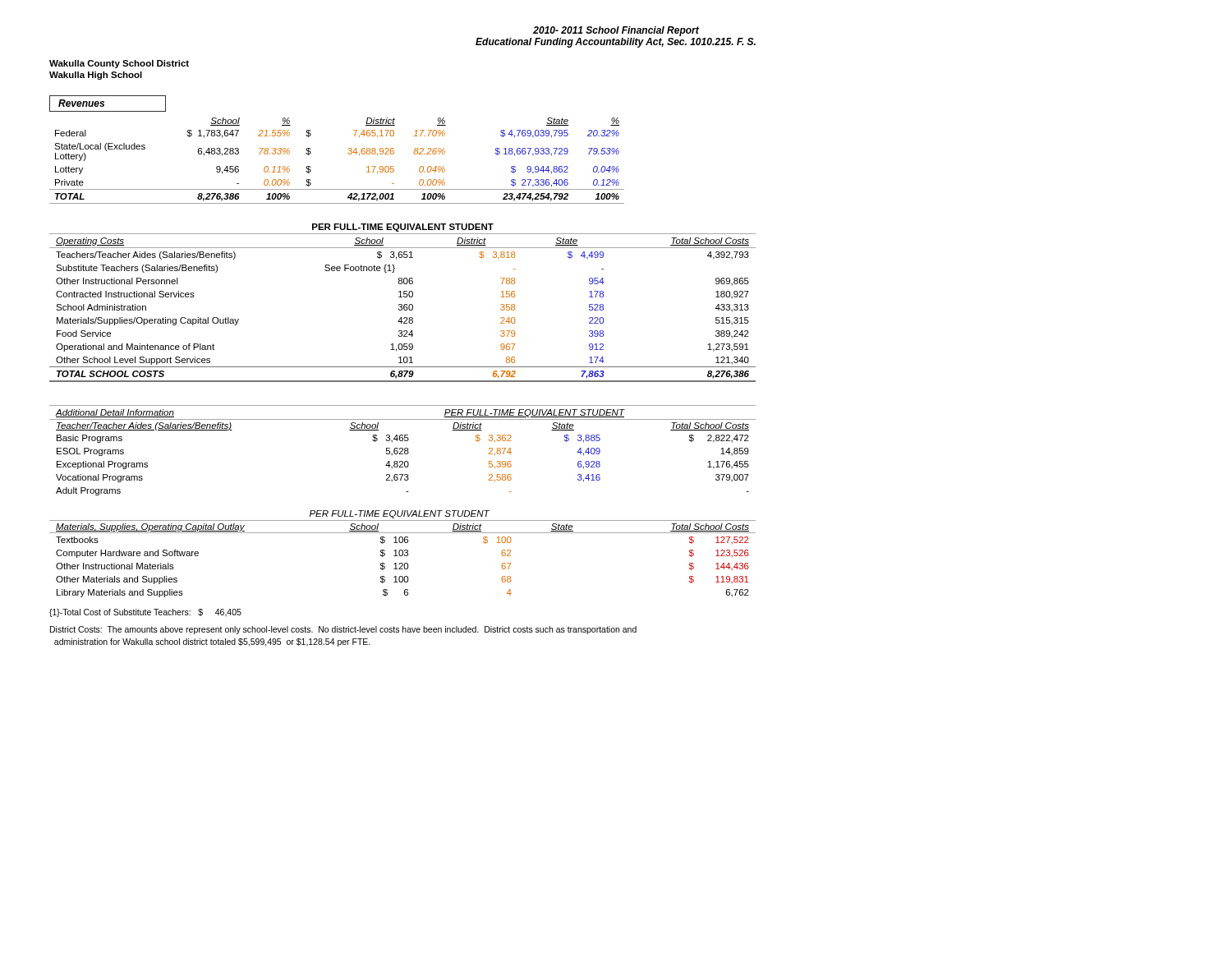Find the table that mentions "Operating Costs"
Screen dimensions: 953x1232
616,305
